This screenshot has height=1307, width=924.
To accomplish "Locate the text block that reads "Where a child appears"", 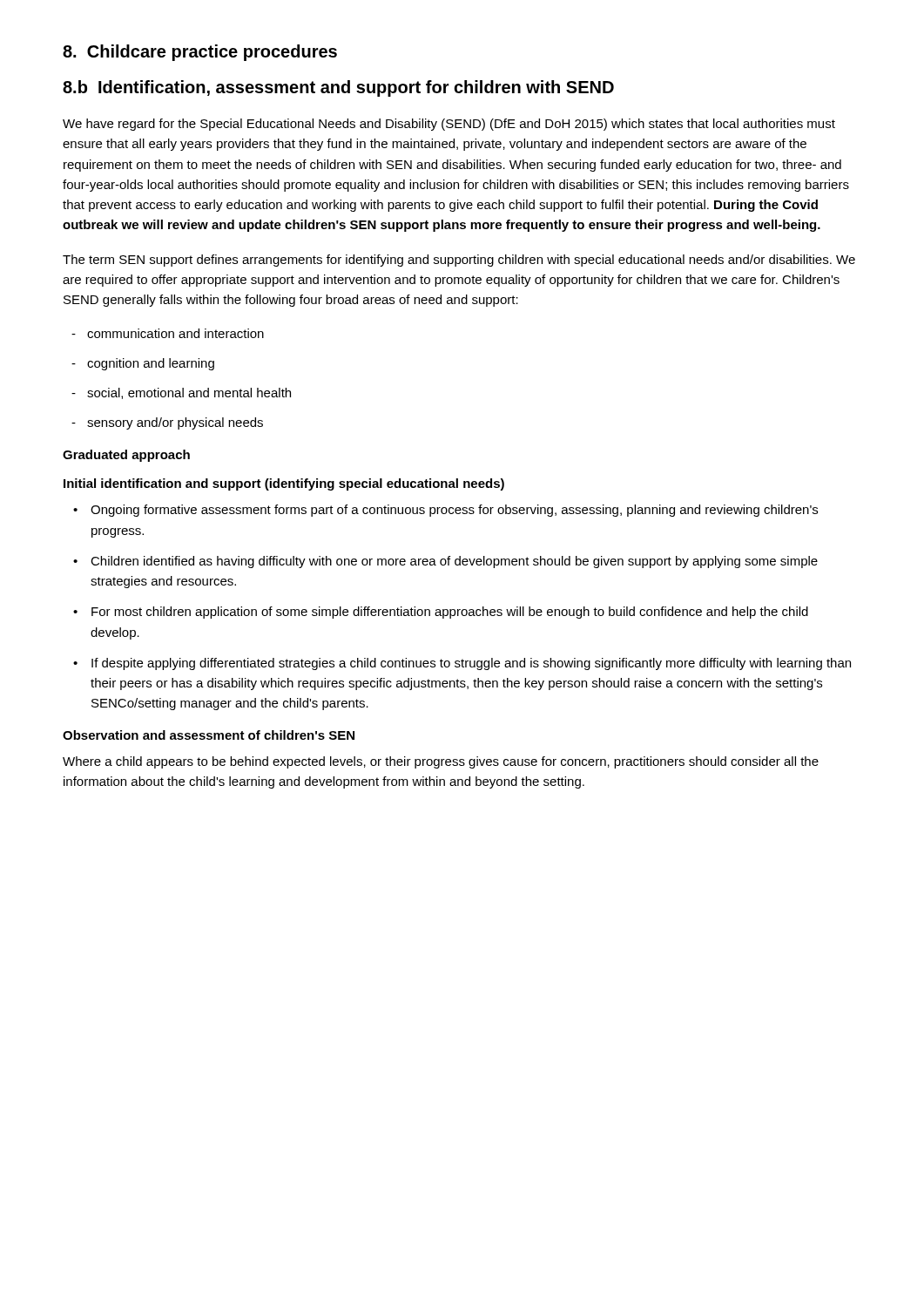I will click(441, 771).
